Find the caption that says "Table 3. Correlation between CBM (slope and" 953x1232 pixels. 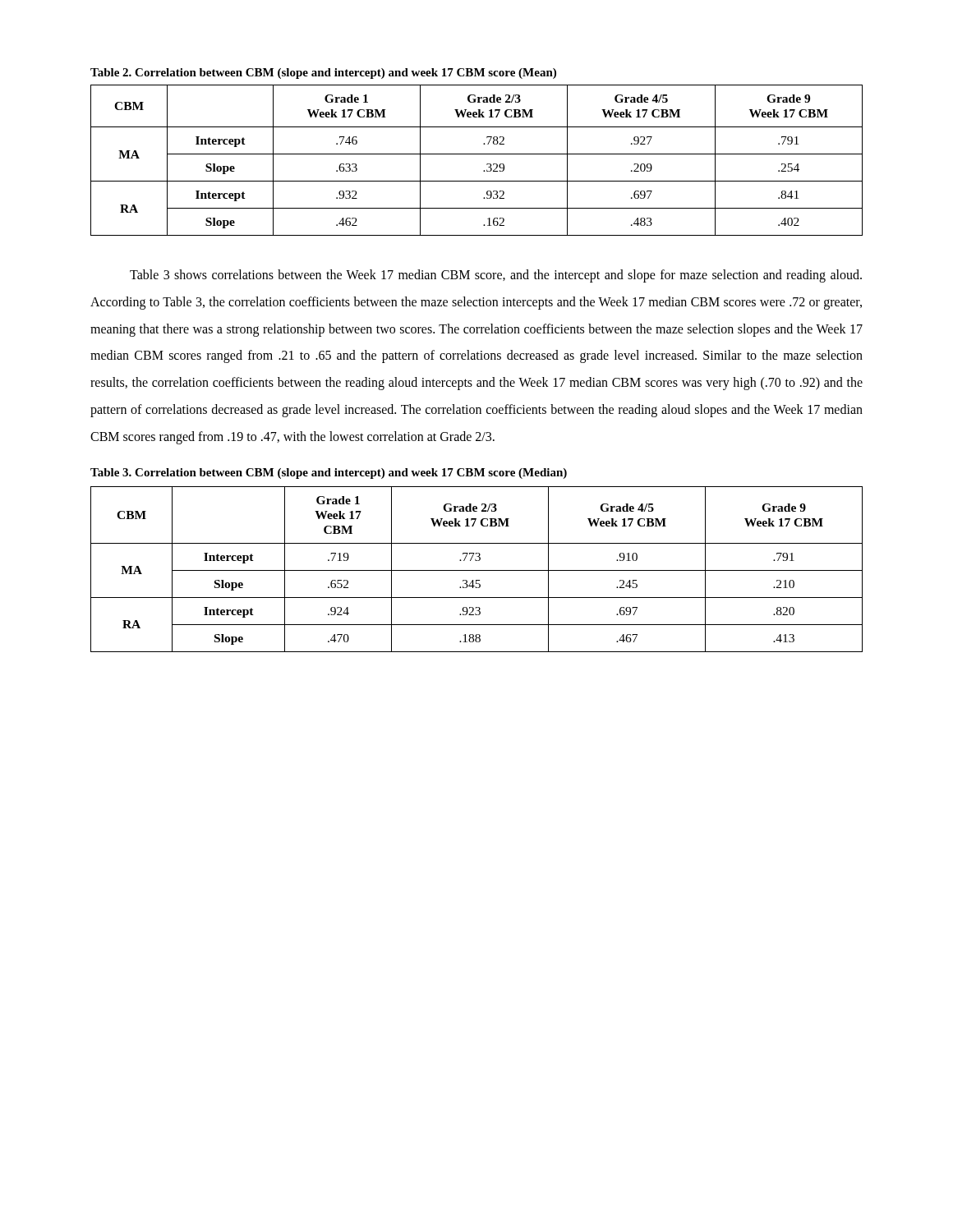click(x=329, y=472)
